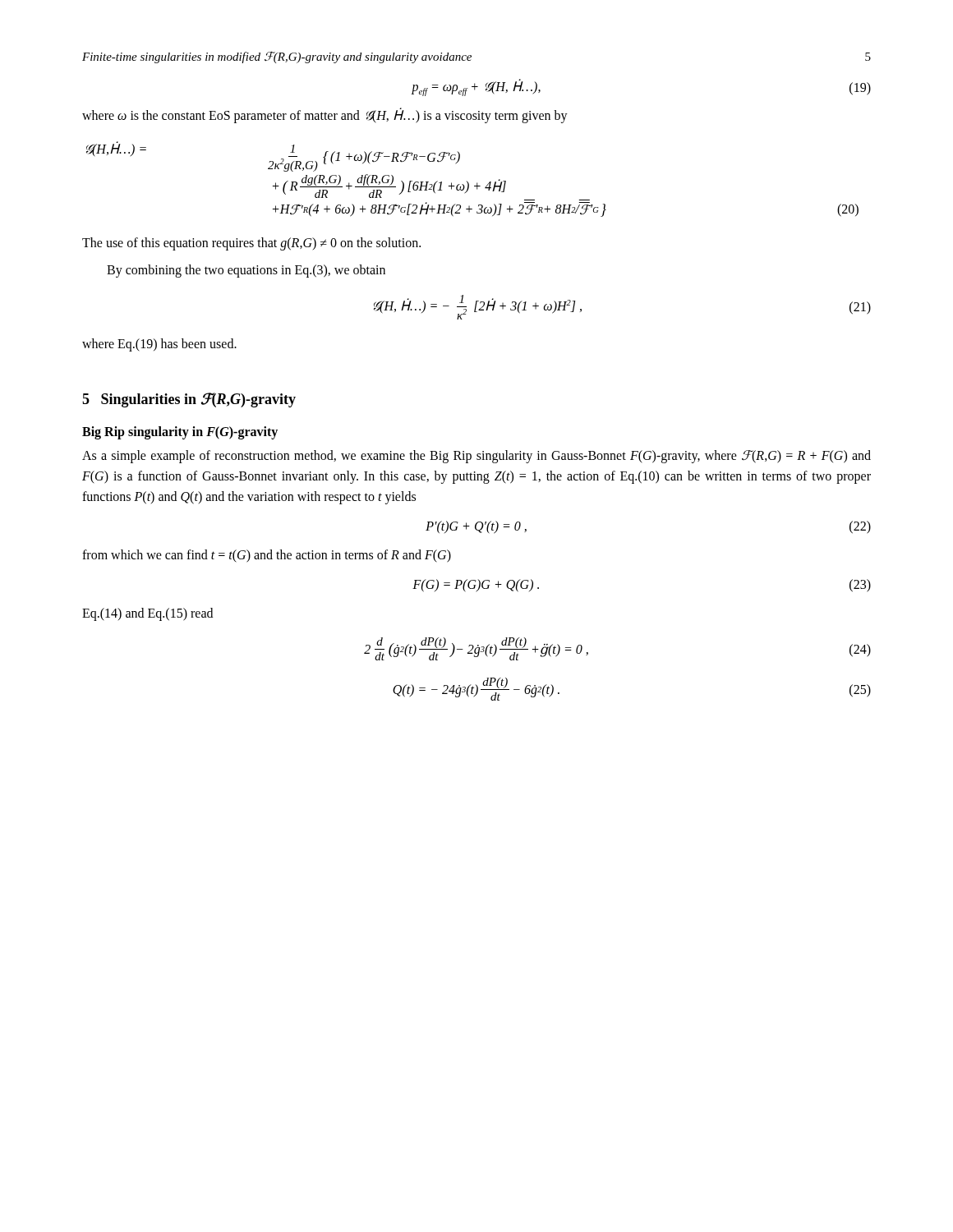Click the formula that begins "2 d dt ( ġ2(t) dP(t)"
This screenshot has width=953, height=1232.
473,648
